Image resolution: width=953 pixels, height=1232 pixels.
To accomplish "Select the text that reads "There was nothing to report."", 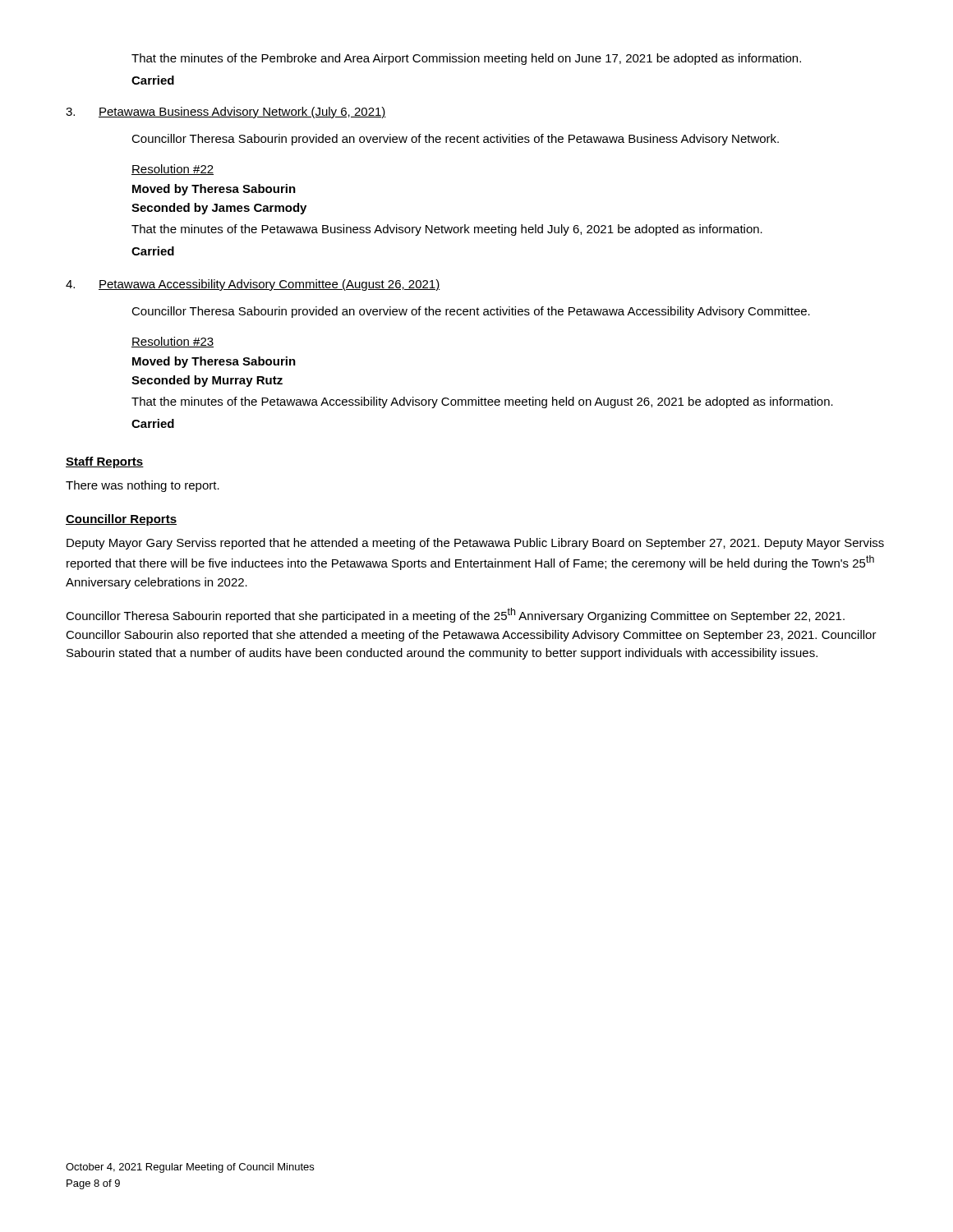I will 143,486.
